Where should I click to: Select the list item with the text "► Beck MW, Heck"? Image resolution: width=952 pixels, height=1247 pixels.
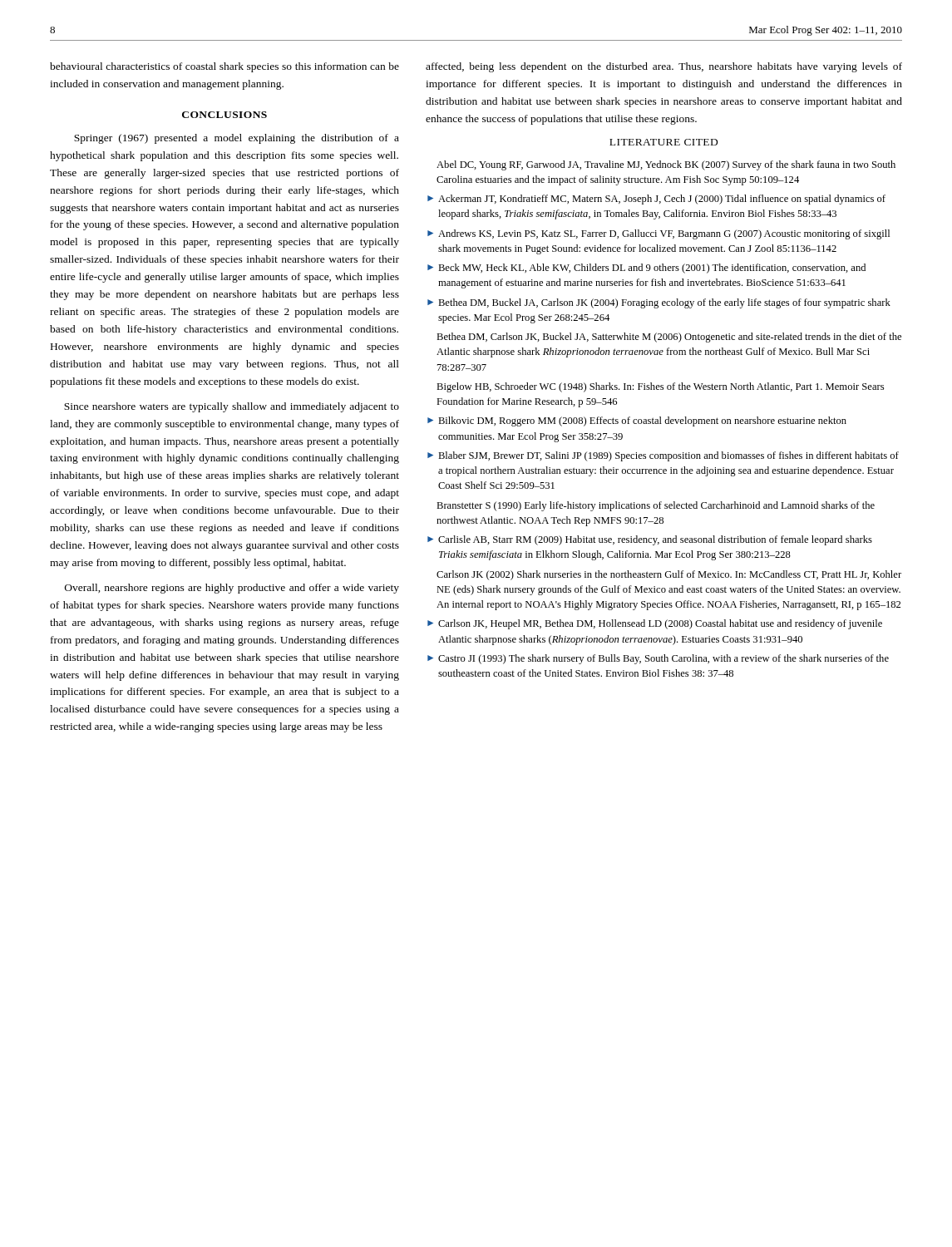click(x=664, y=276)
